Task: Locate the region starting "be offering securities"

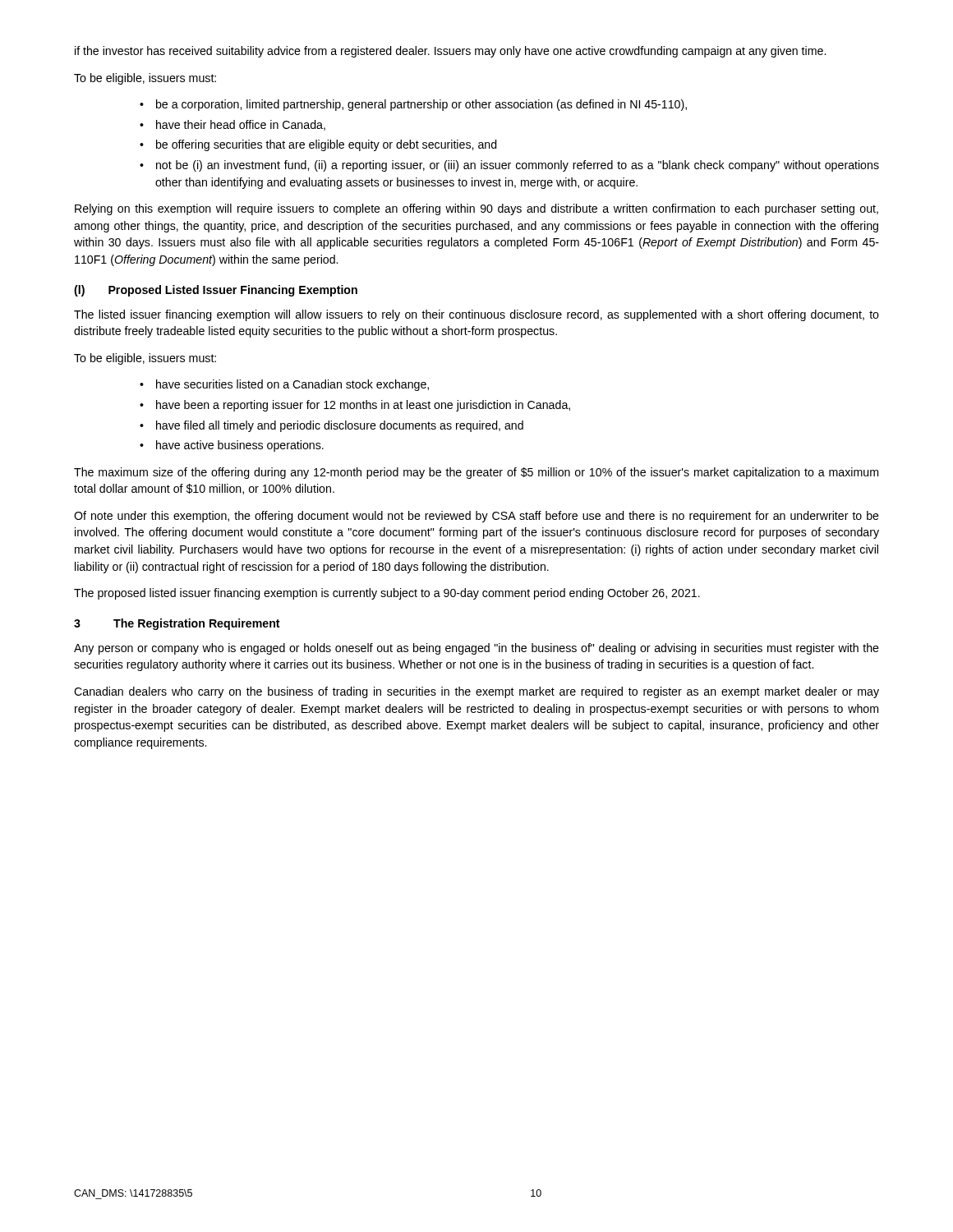Action: coord(326,145)
